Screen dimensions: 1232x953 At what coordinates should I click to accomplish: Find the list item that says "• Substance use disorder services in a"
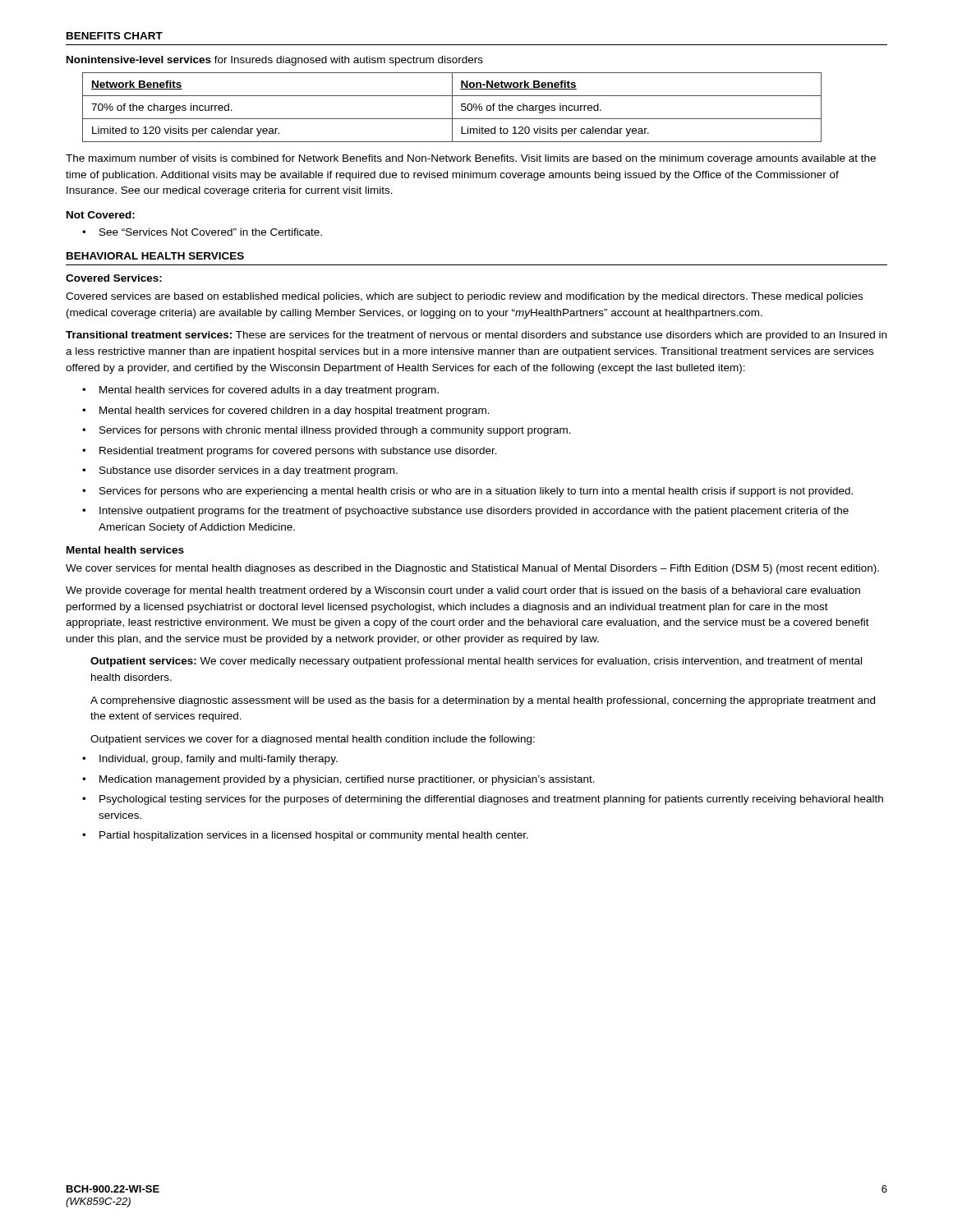coord(240,471)
